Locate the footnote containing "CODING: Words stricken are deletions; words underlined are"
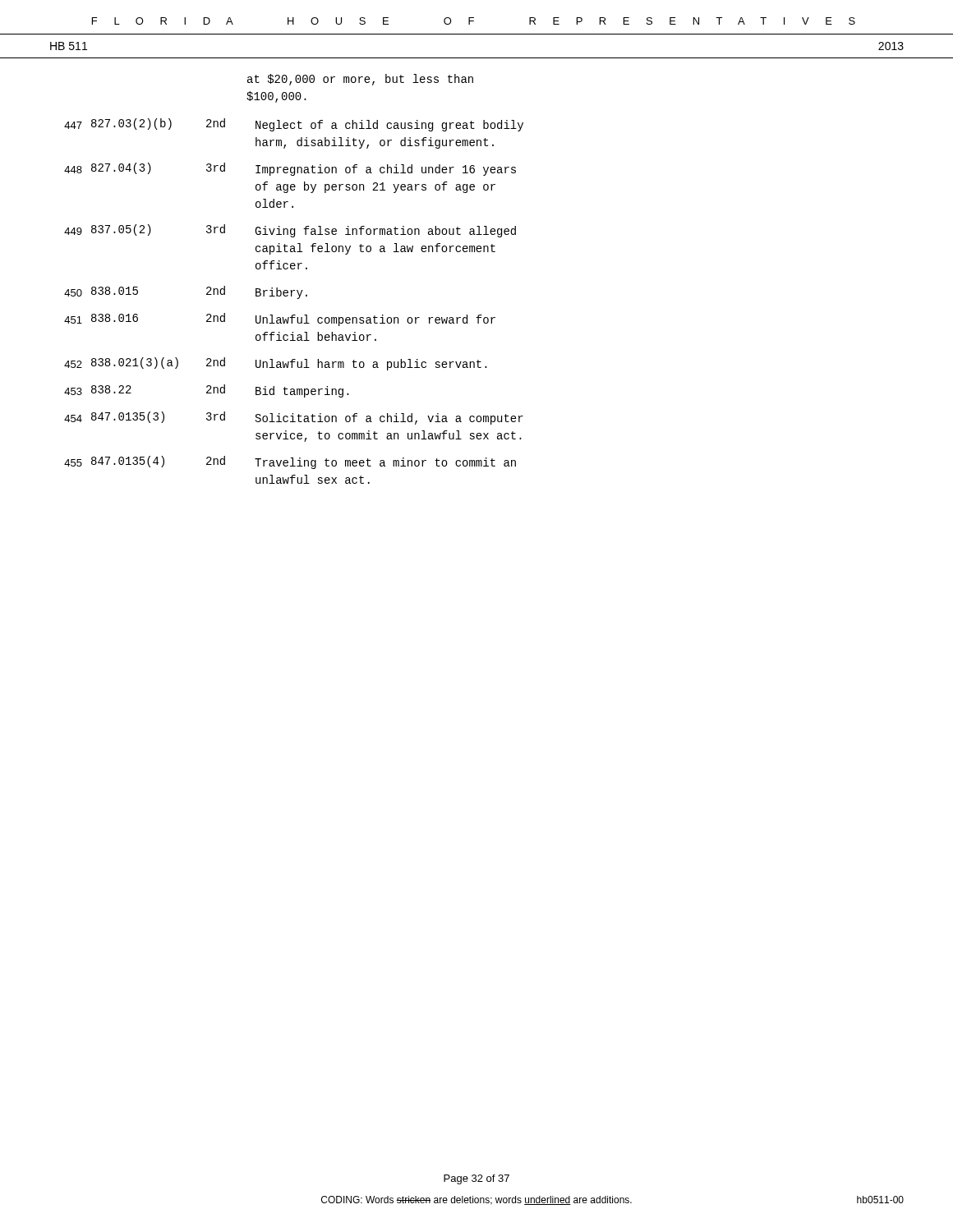Viewport: 953px width, 1232px height. [612, 1200]
